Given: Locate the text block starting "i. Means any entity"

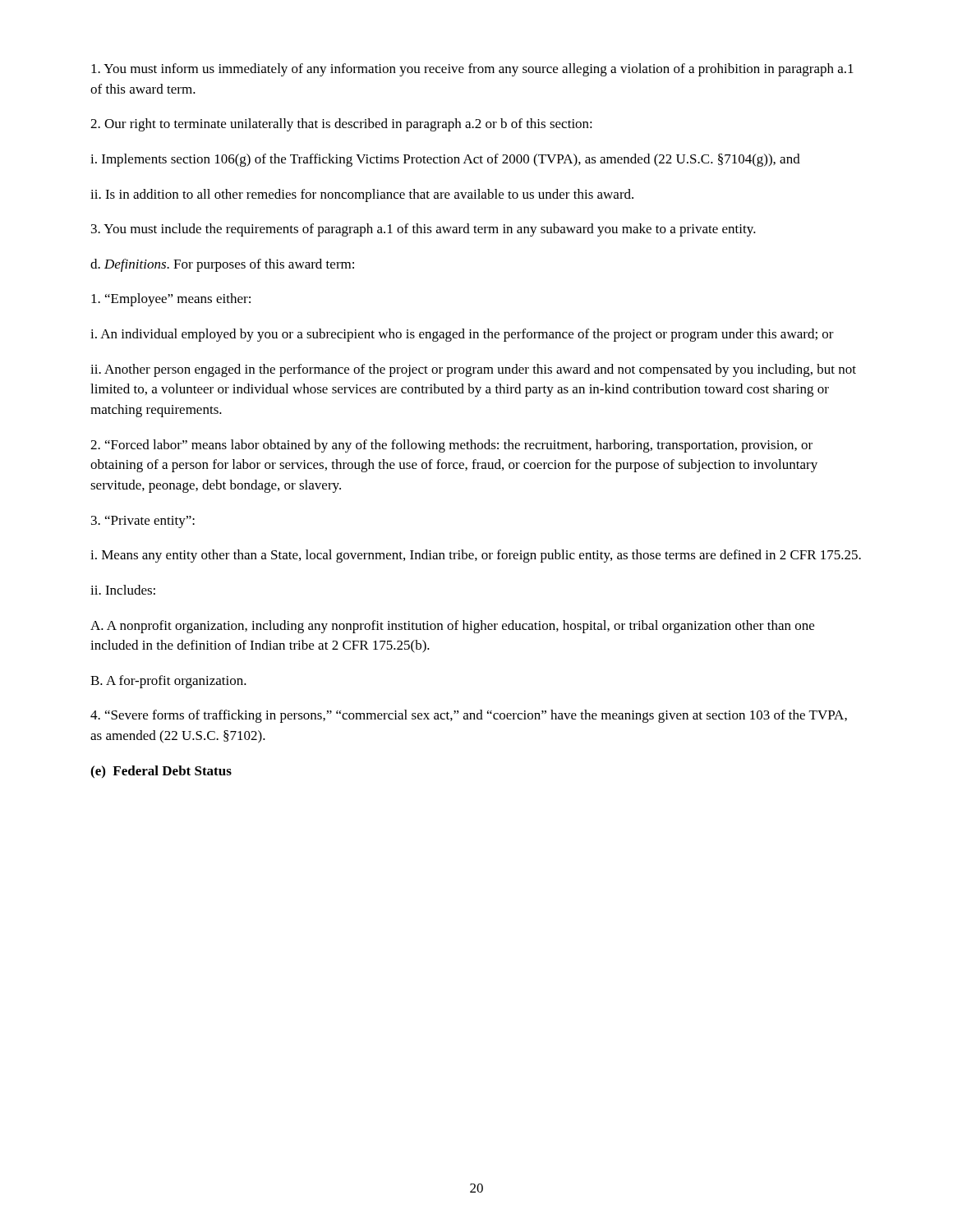Looking at the screenshot, I should coord(476,555).
